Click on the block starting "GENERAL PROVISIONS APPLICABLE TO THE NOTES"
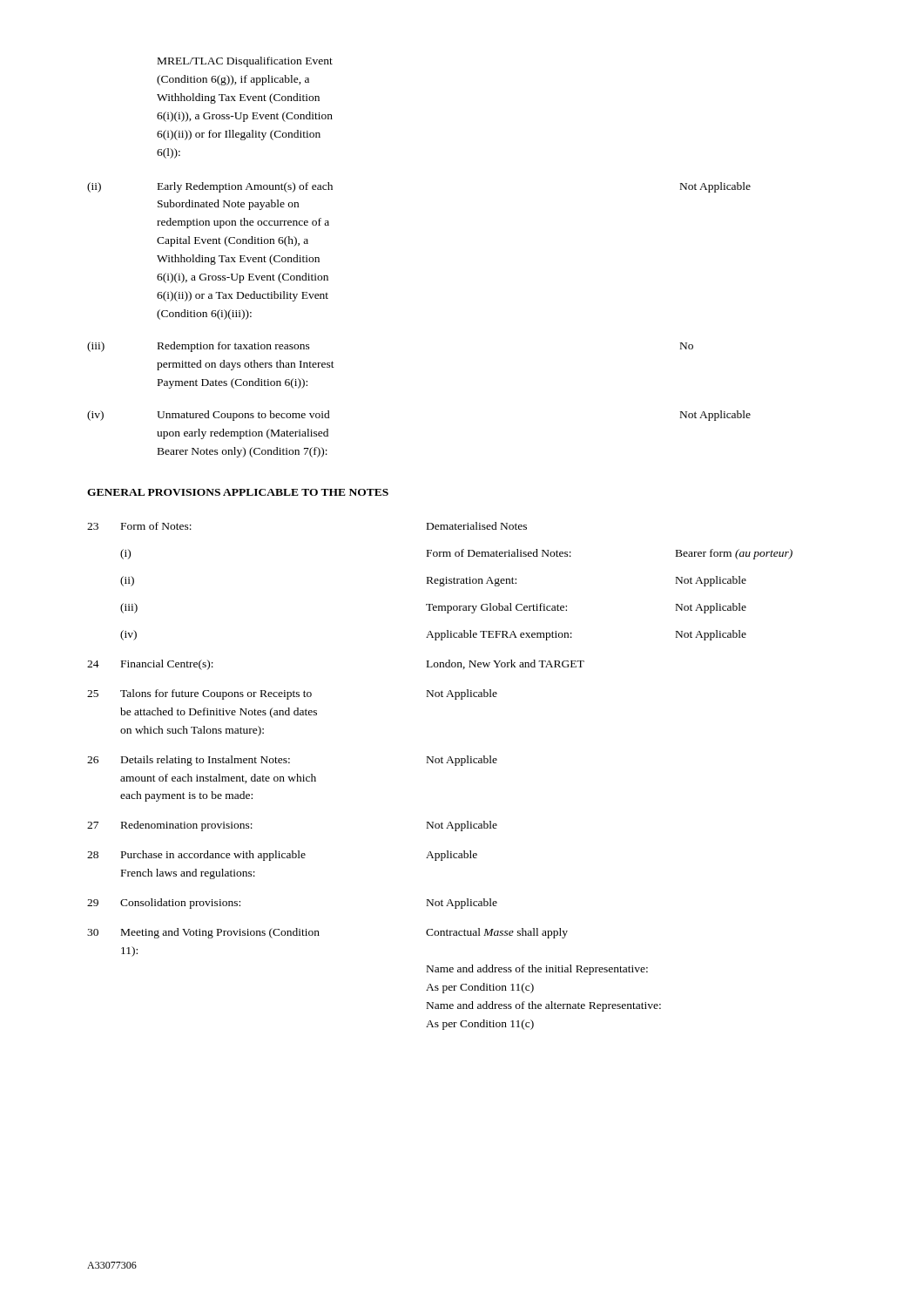The width and height of the screenshot is (924, 1307). (x=238, y=492)
